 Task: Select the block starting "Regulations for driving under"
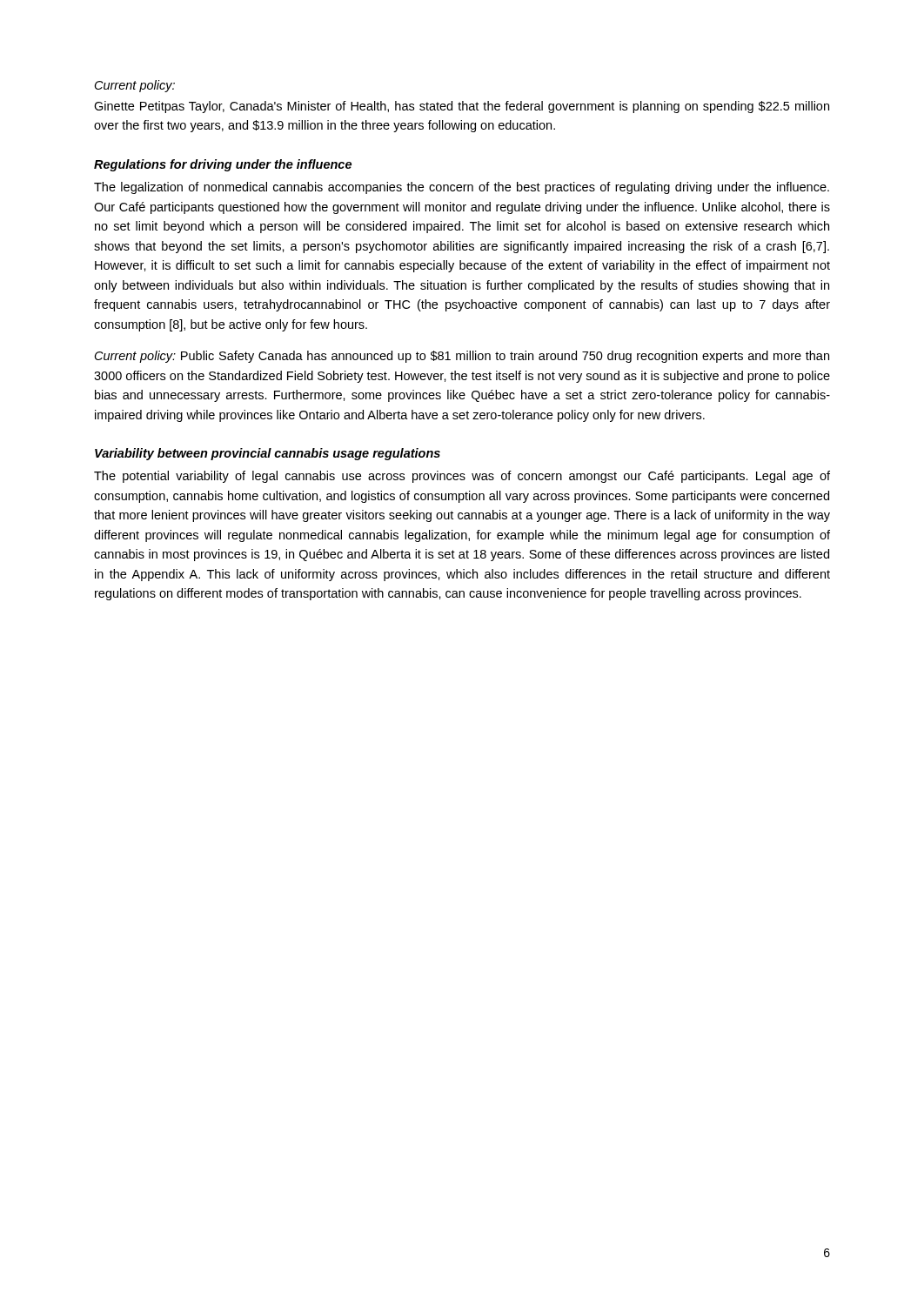coord(223,164)
